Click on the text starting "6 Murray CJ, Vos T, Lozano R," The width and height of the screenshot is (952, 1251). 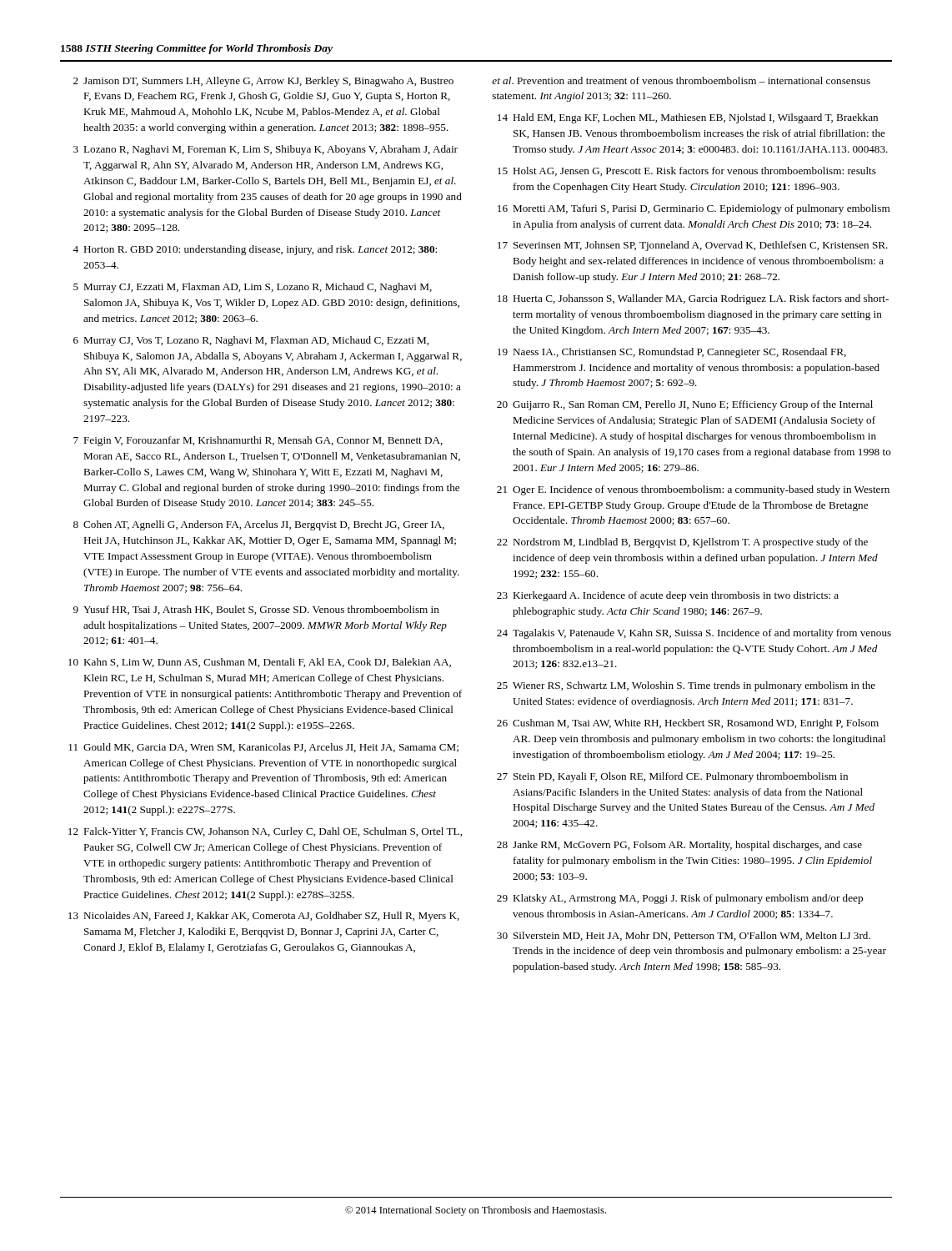(x=261, y=380)
